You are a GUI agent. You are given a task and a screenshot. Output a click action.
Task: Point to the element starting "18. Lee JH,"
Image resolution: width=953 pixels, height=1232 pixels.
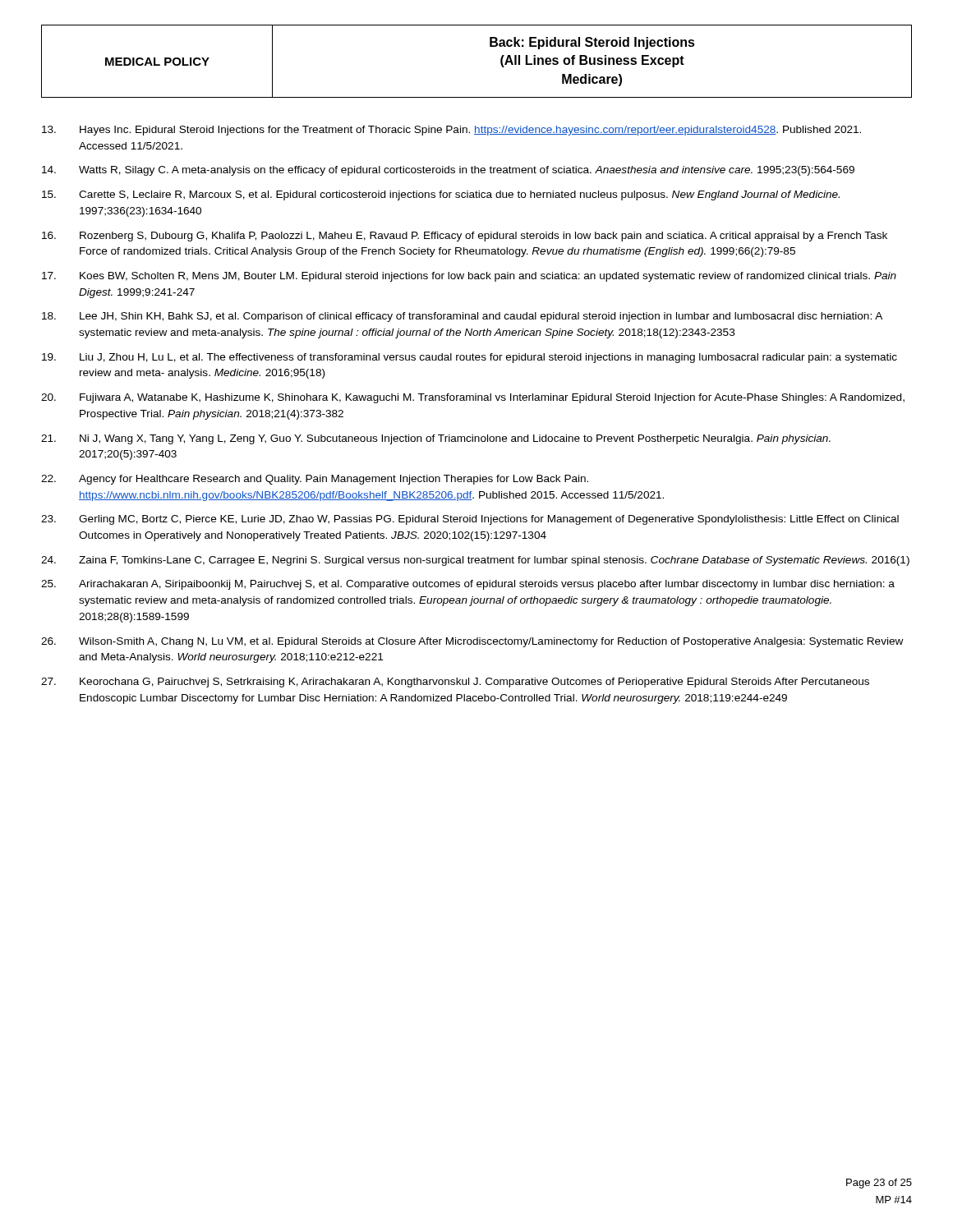476,324
